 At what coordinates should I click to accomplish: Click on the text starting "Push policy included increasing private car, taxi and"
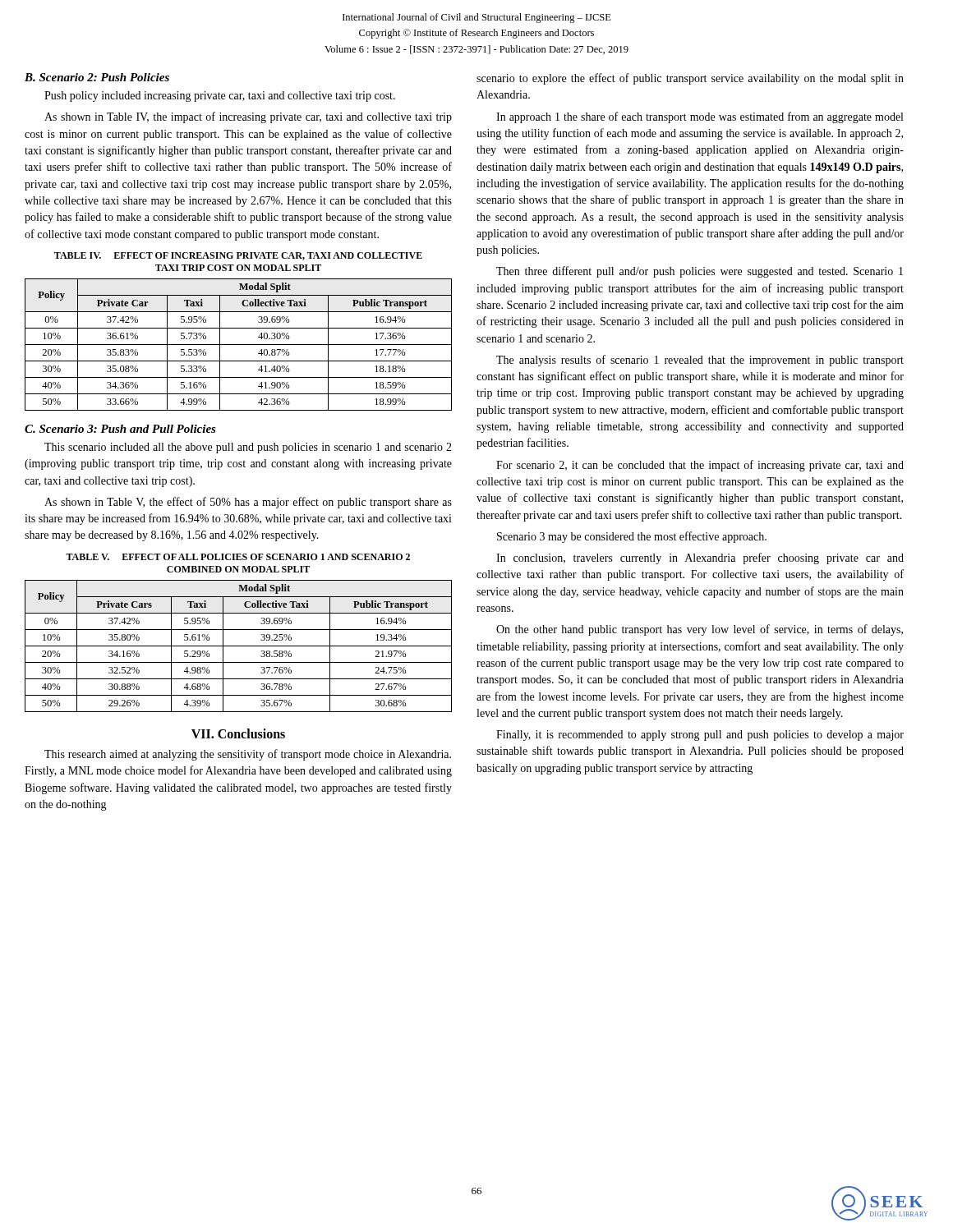point(238,96)
